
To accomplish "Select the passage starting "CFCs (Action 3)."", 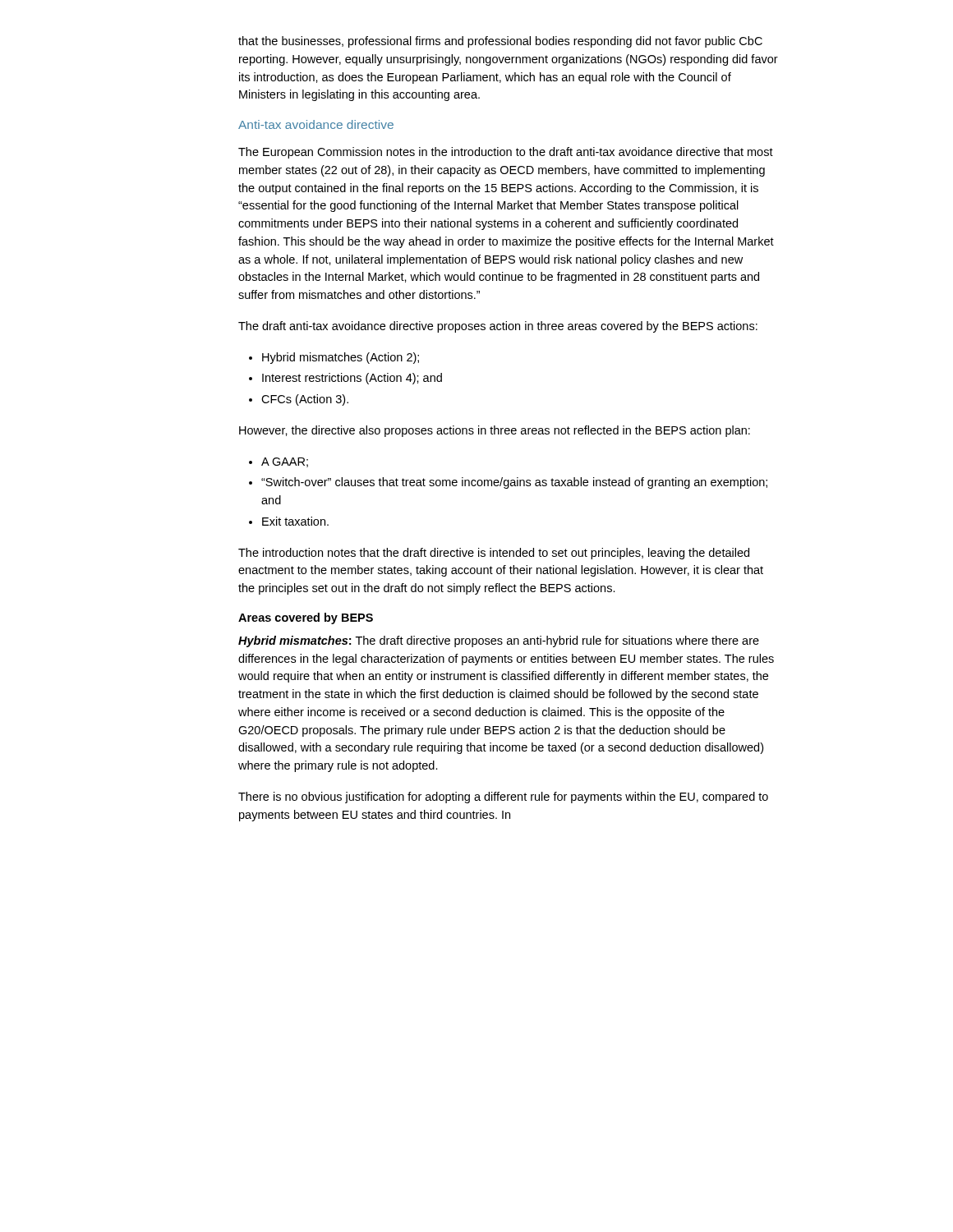I will [x=305, y=399].
